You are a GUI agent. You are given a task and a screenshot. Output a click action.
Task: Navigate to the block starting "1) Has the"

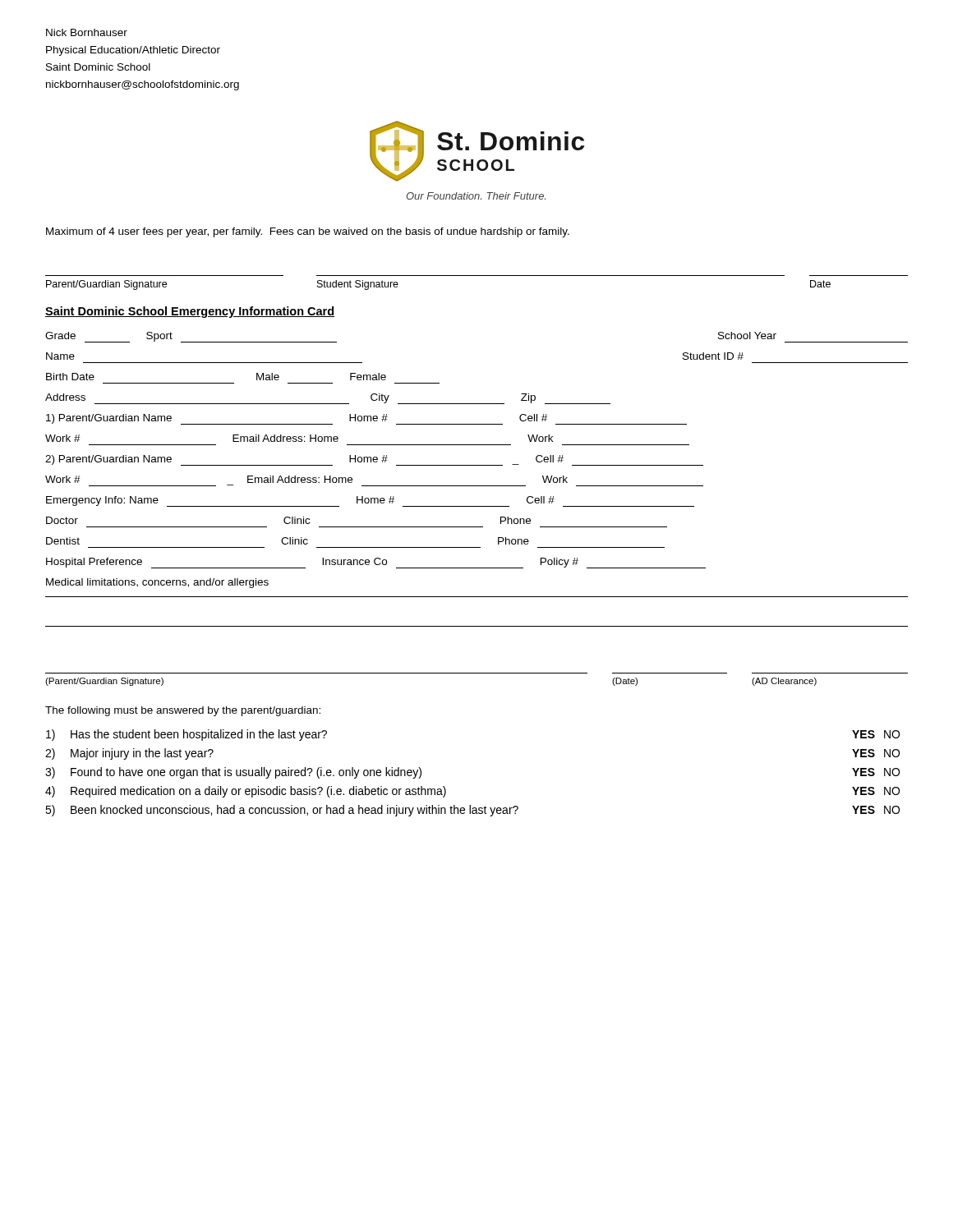click(x=198, y=735)
